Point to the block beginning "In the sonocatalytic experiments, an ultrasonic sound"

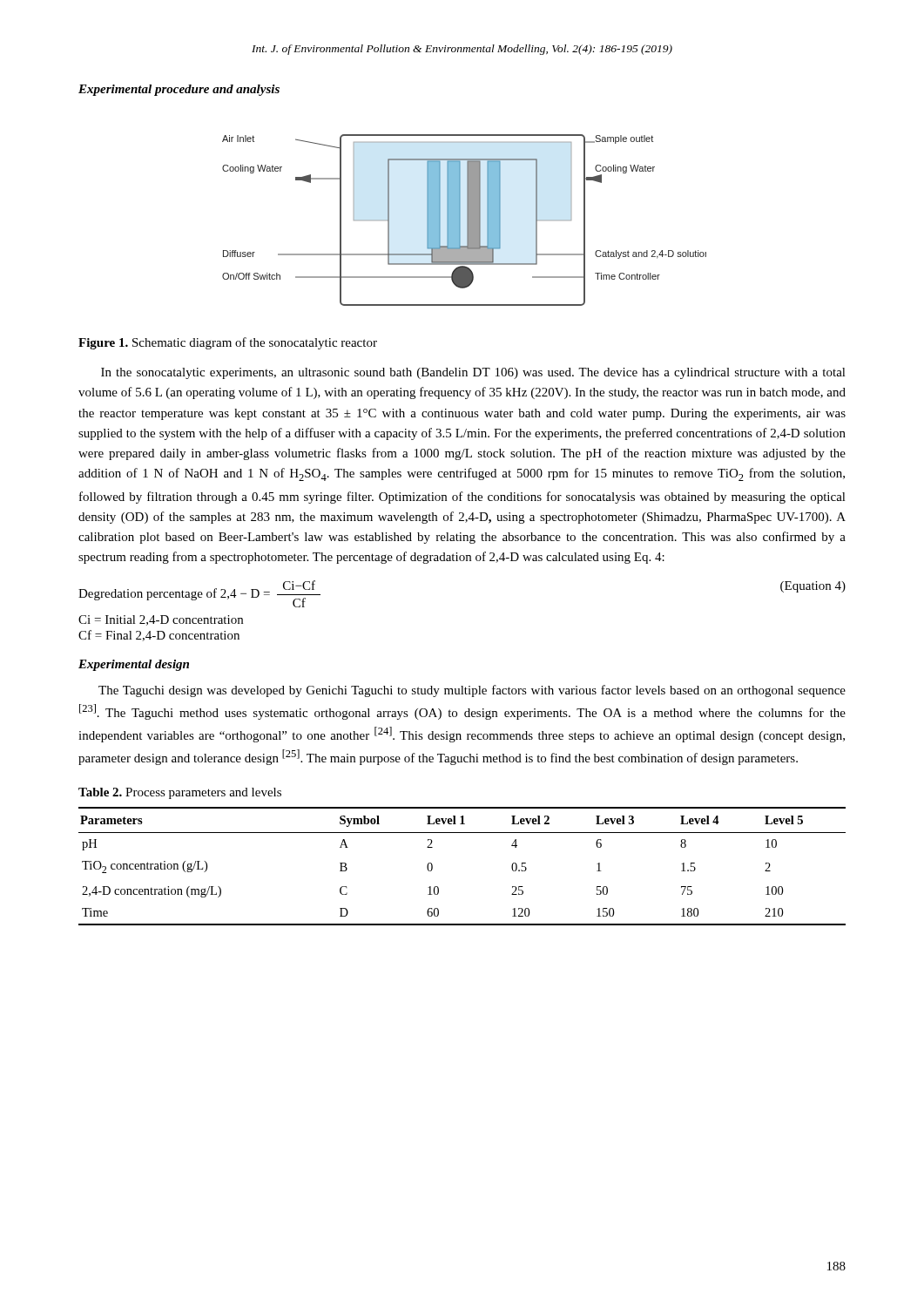(462, 465)
